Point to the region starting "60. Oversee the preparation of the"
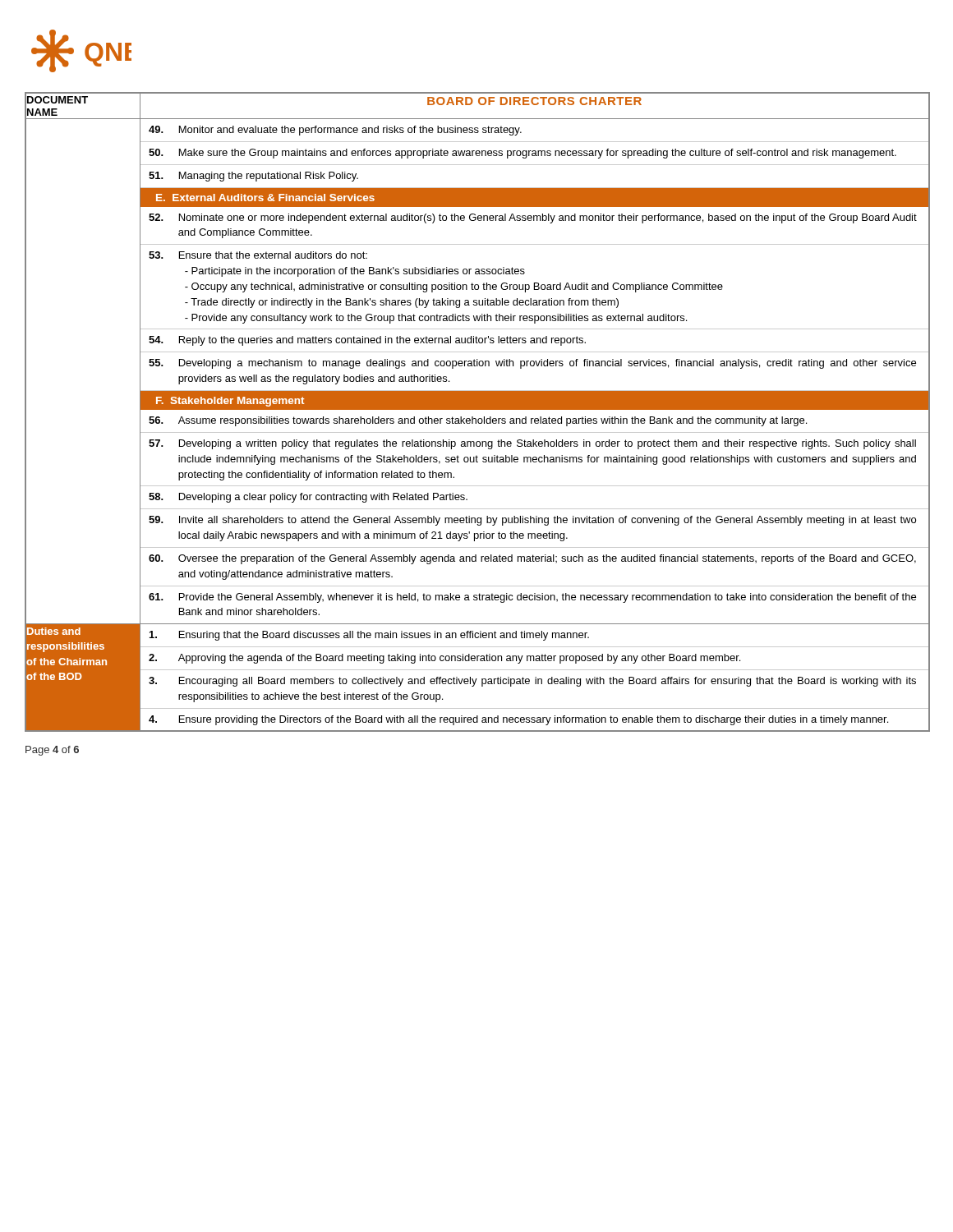Image resolution: width=953 pixels, height=1232 pixels. point(533,566)
